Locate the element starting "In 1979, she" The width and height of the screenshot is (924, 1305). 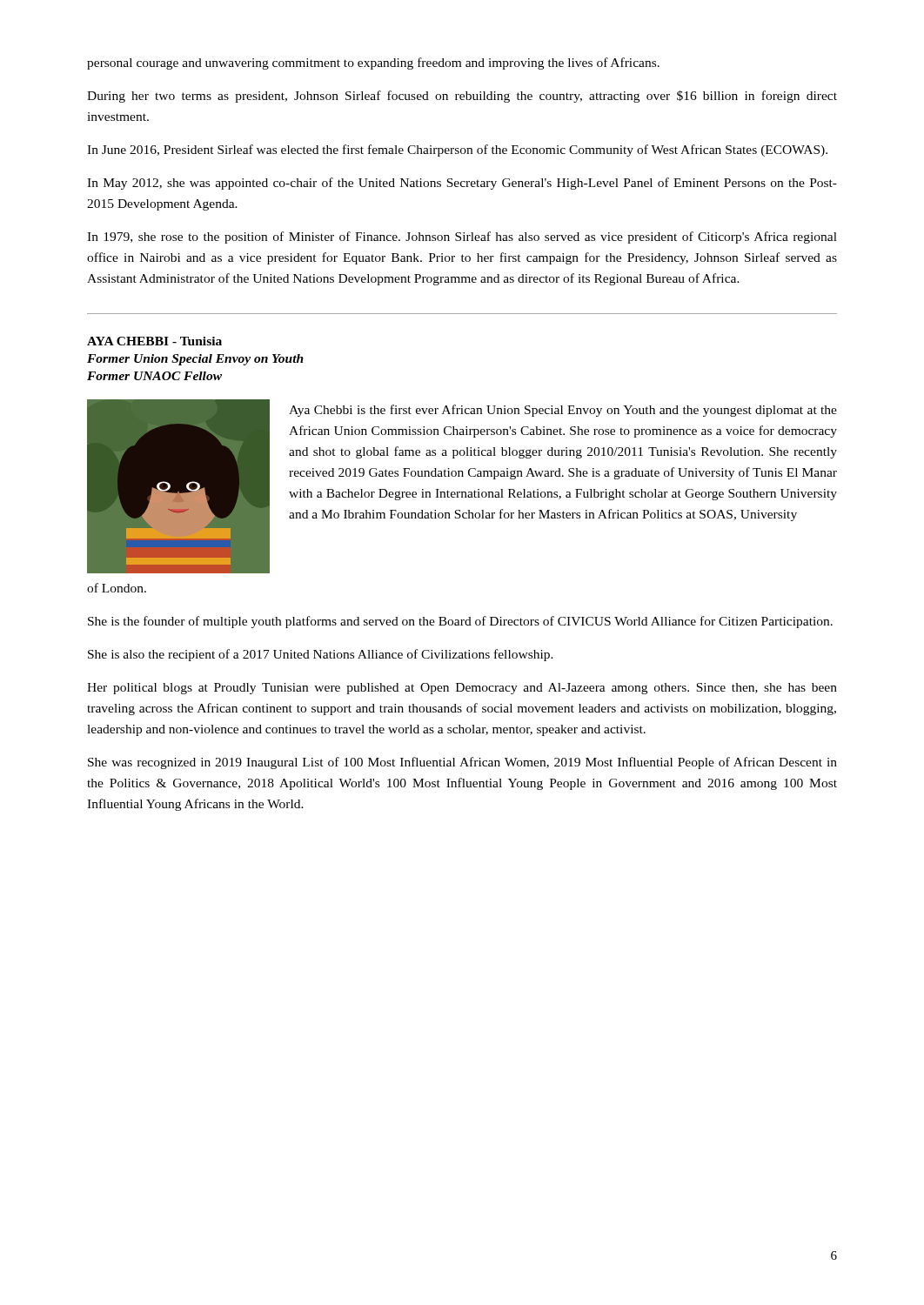click(x=462, y=257)
